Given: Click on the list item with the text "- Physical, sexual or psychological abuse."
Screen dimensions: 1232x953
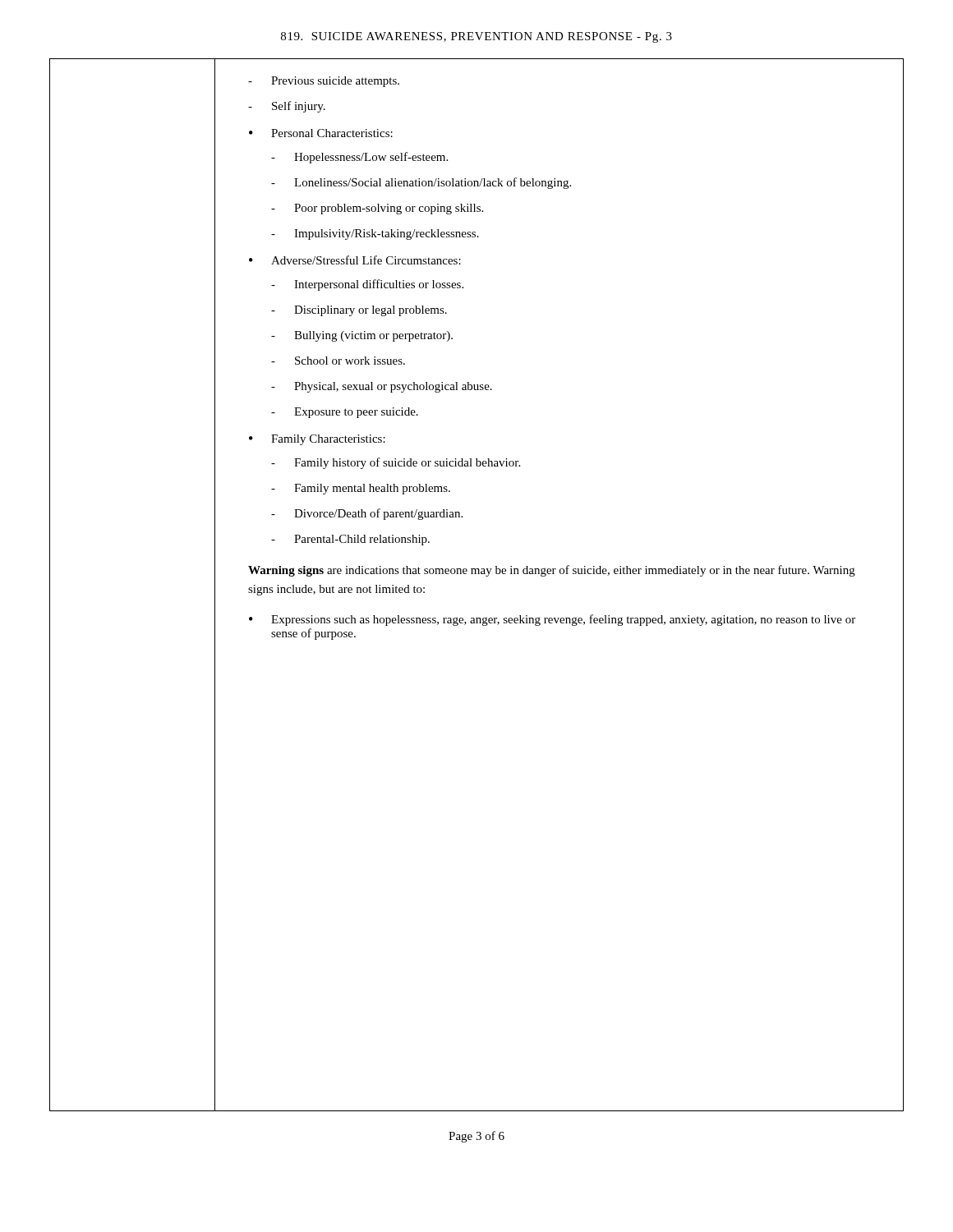Looking at the screenshot, I should pos(382,386).
